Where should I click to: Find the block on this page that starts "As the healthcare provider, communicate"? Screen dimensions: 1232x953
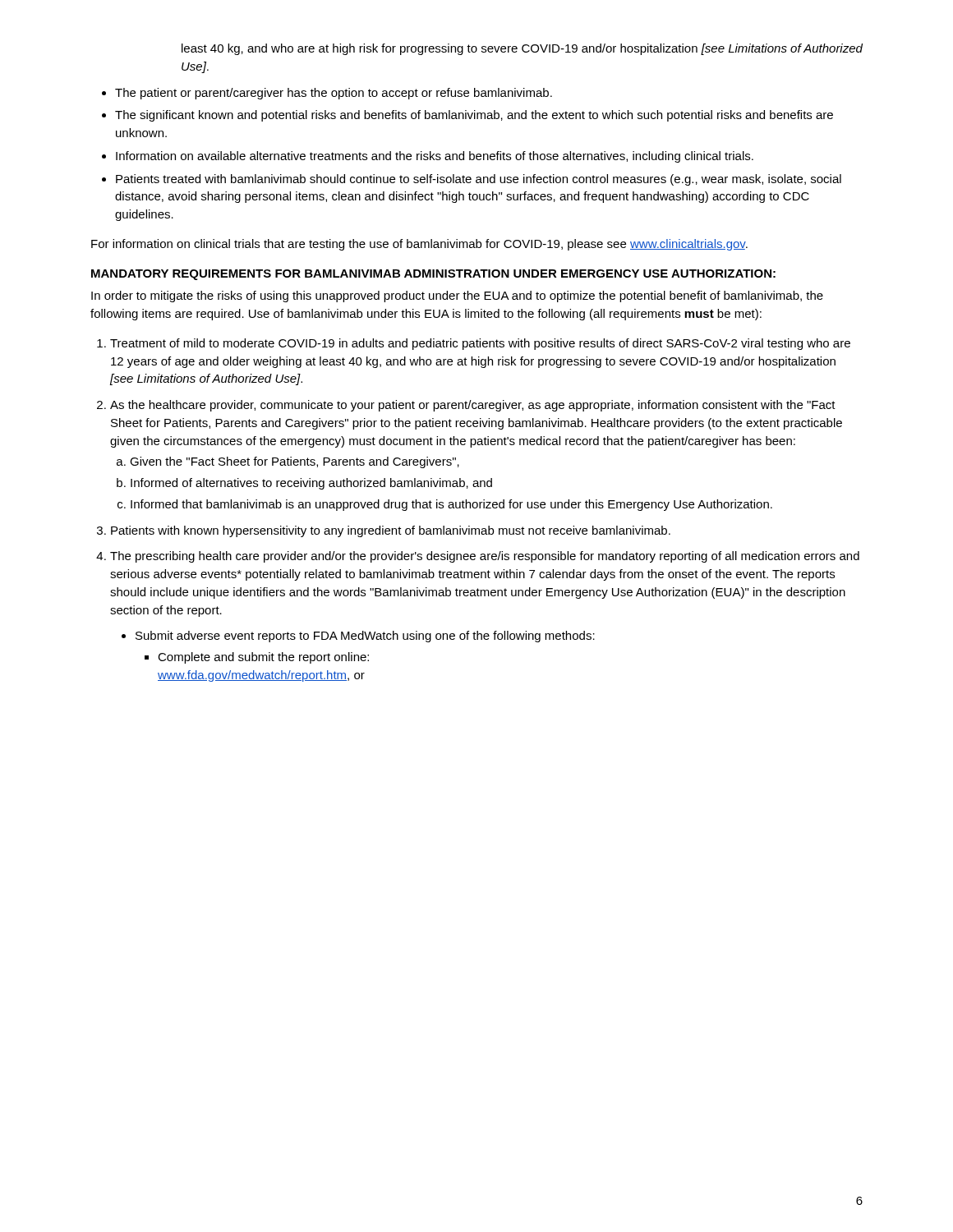click(486, 455)
